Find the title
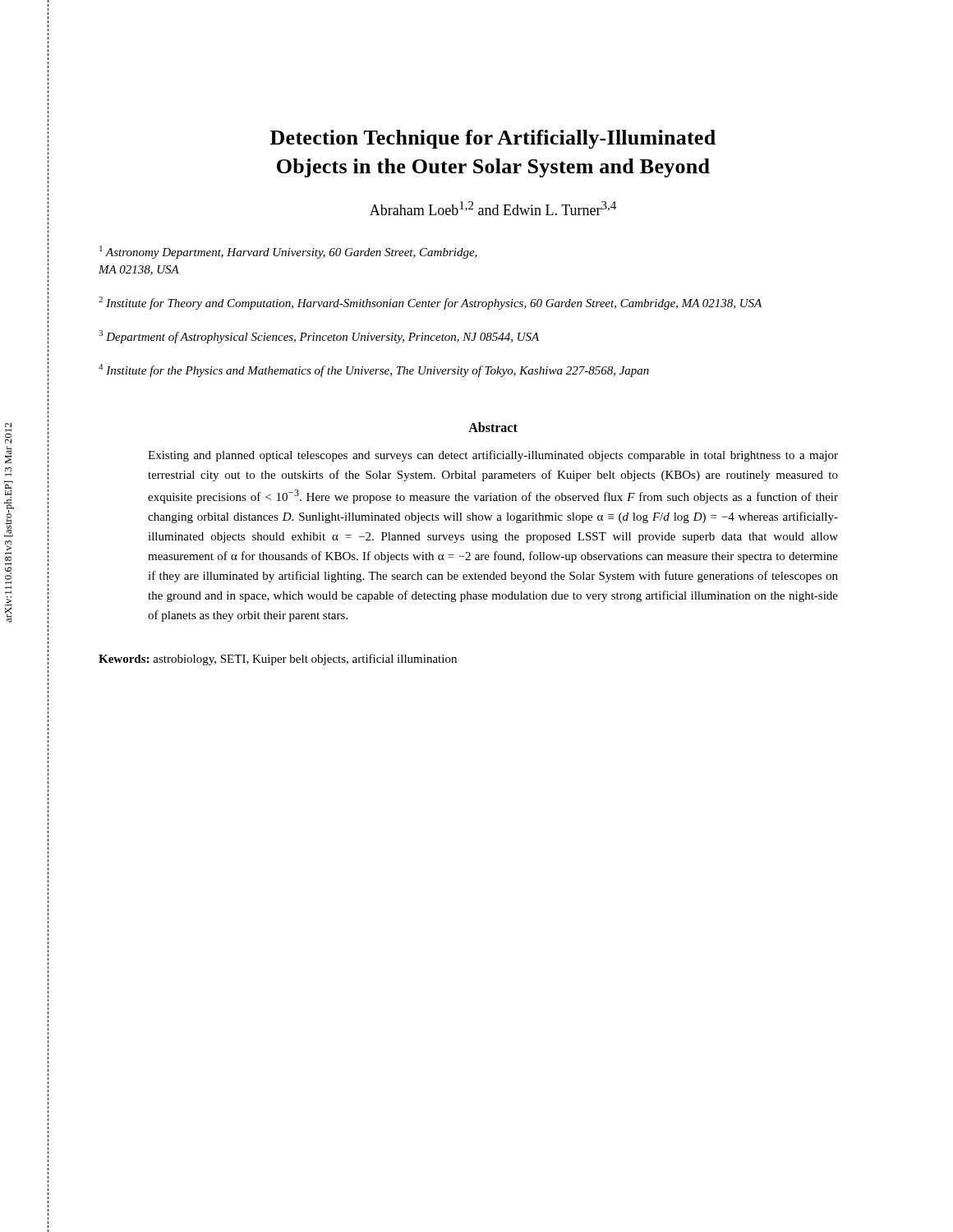The width and height of the screenshot is (953, 1232). (493, 152)
